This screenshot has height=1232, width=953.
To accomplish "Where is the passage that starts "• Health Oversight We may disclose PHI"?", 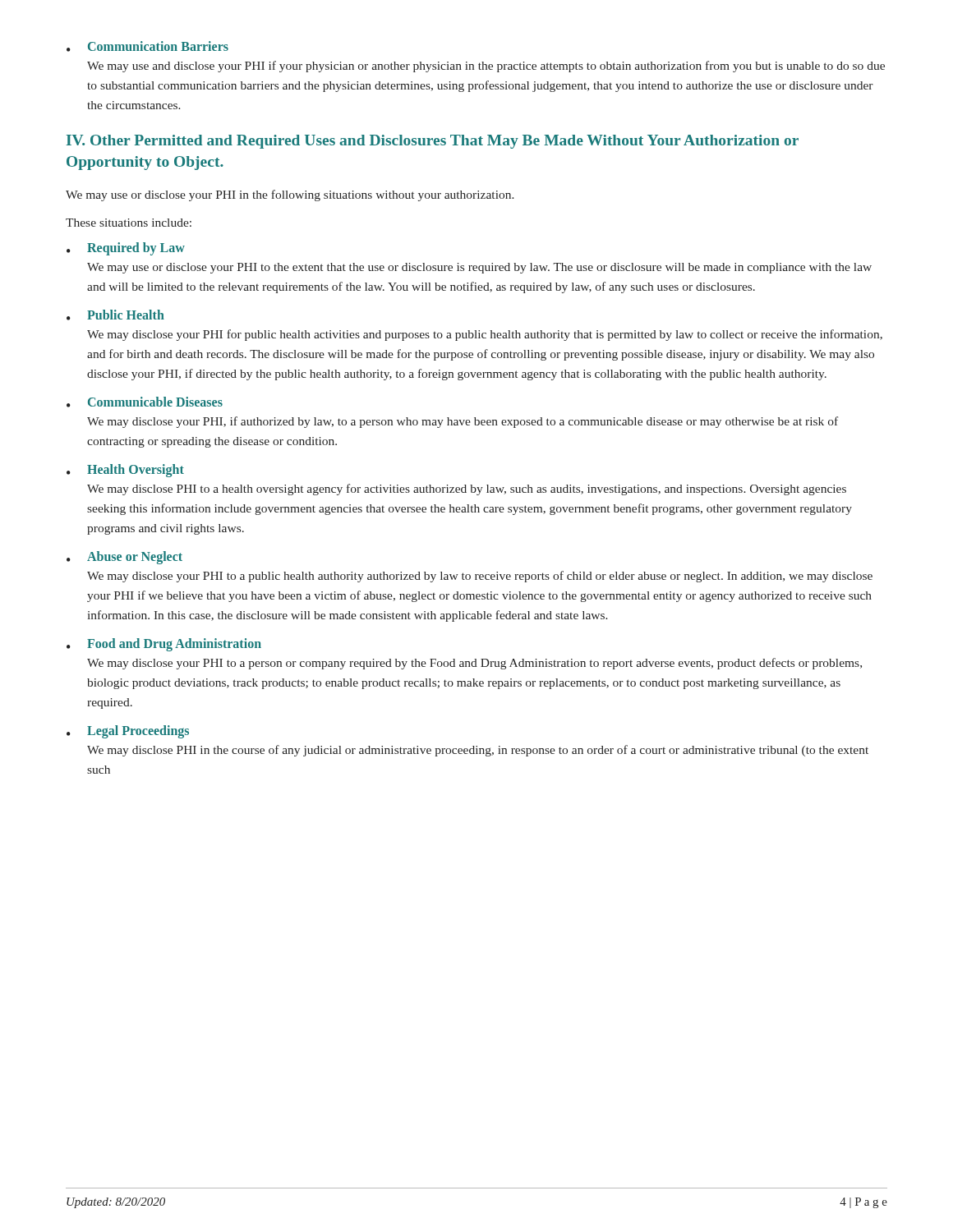I will pyautogui.click(x=476, y=500).
